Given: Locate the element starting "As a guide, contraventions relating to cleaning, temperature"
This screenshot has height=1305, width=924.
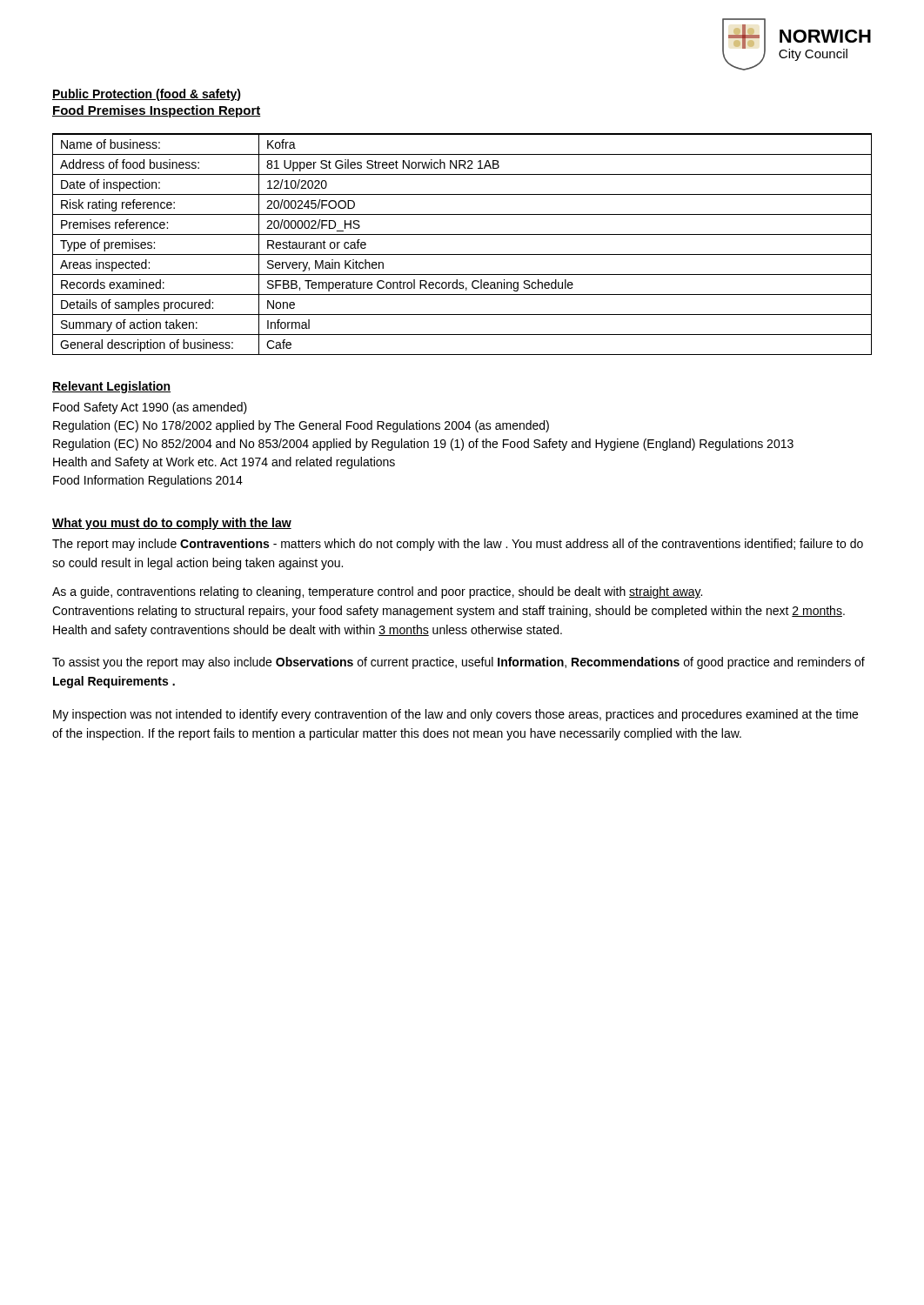Looking at the screenshot, I should coord(462,612).
